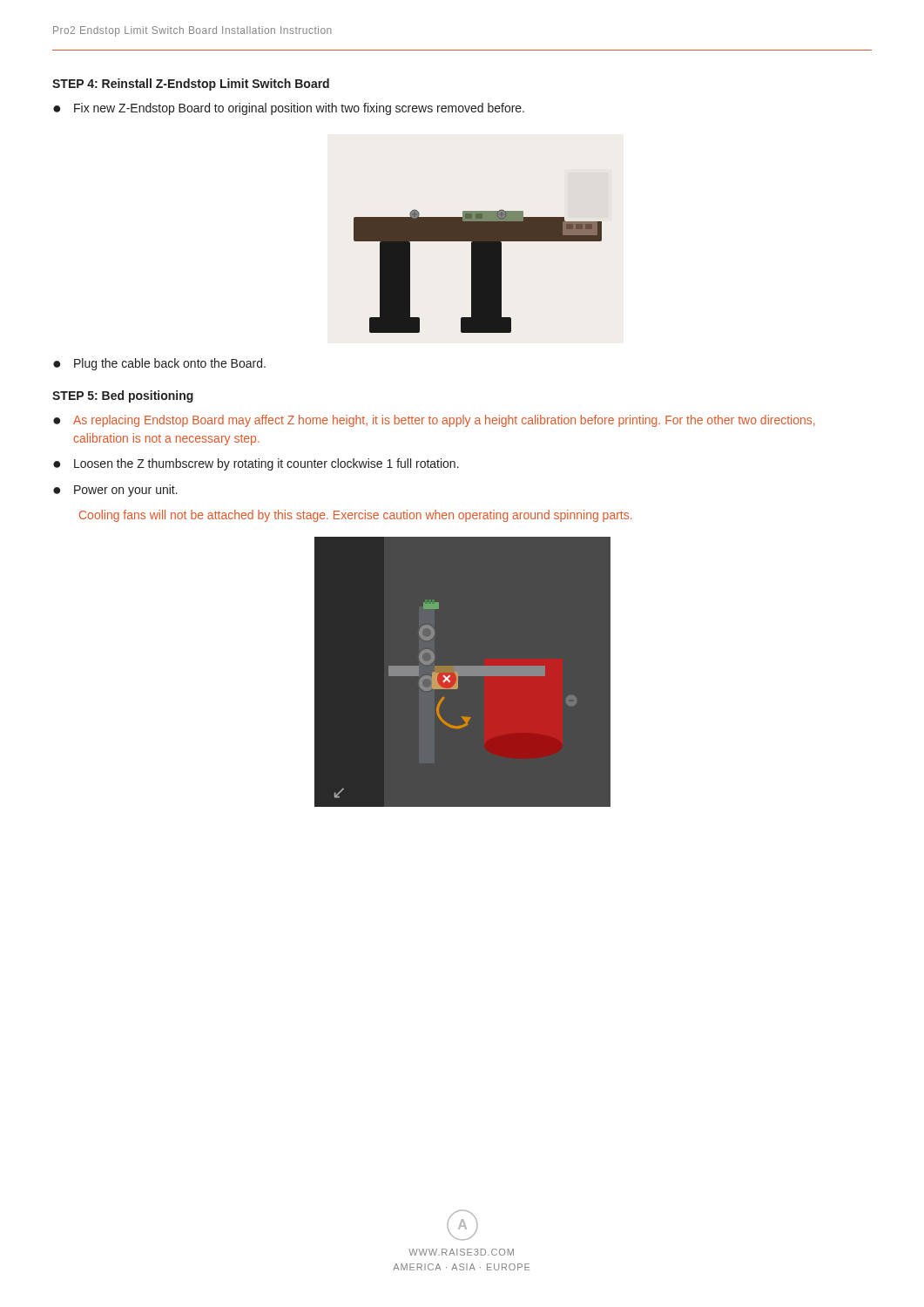
Task: Navigate to the element starting "● Power on"
Action: click(x=115, y=490)
